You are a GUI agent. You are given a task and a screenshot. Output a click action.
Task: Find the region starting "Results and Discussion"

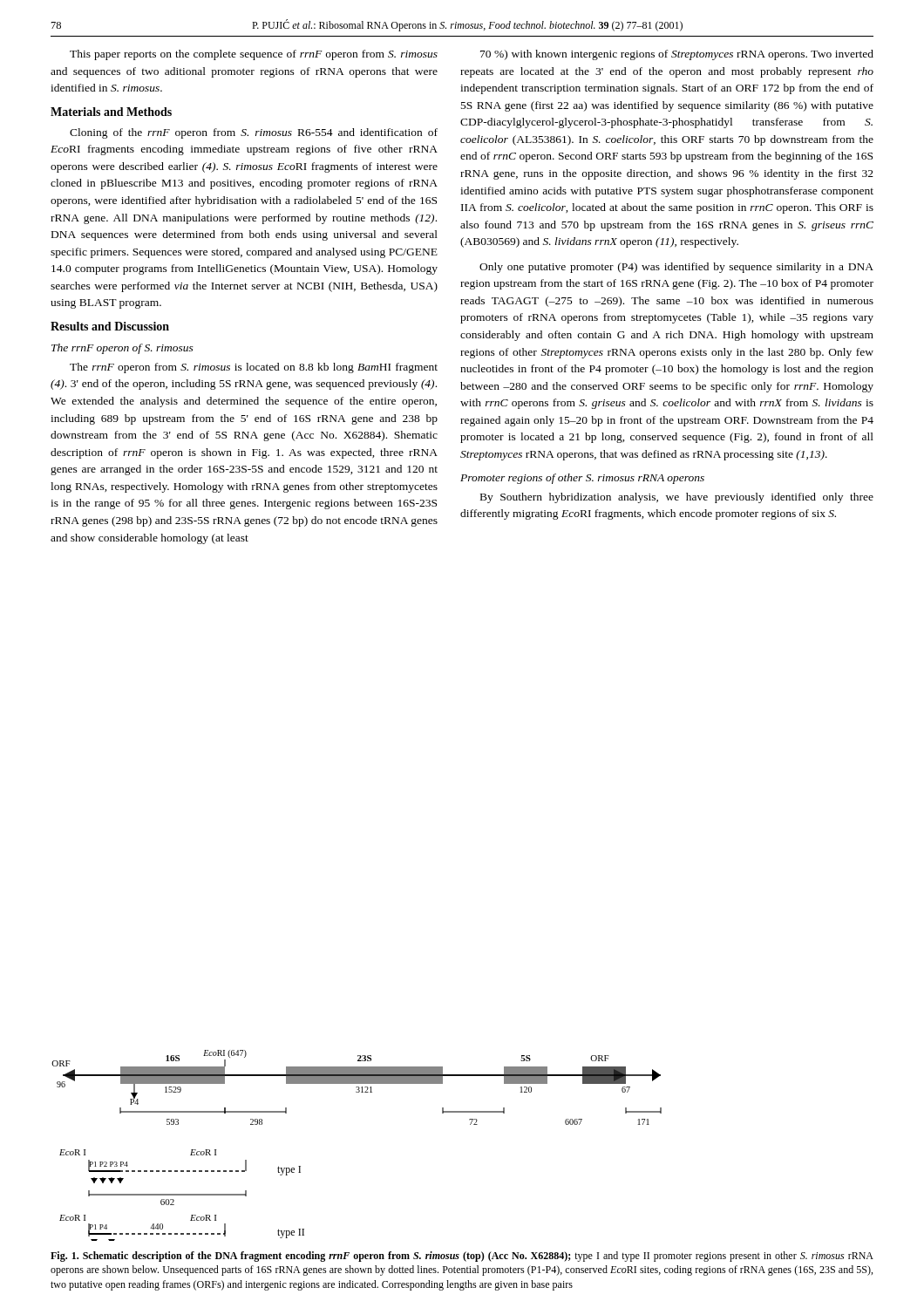tap(110, 326)
